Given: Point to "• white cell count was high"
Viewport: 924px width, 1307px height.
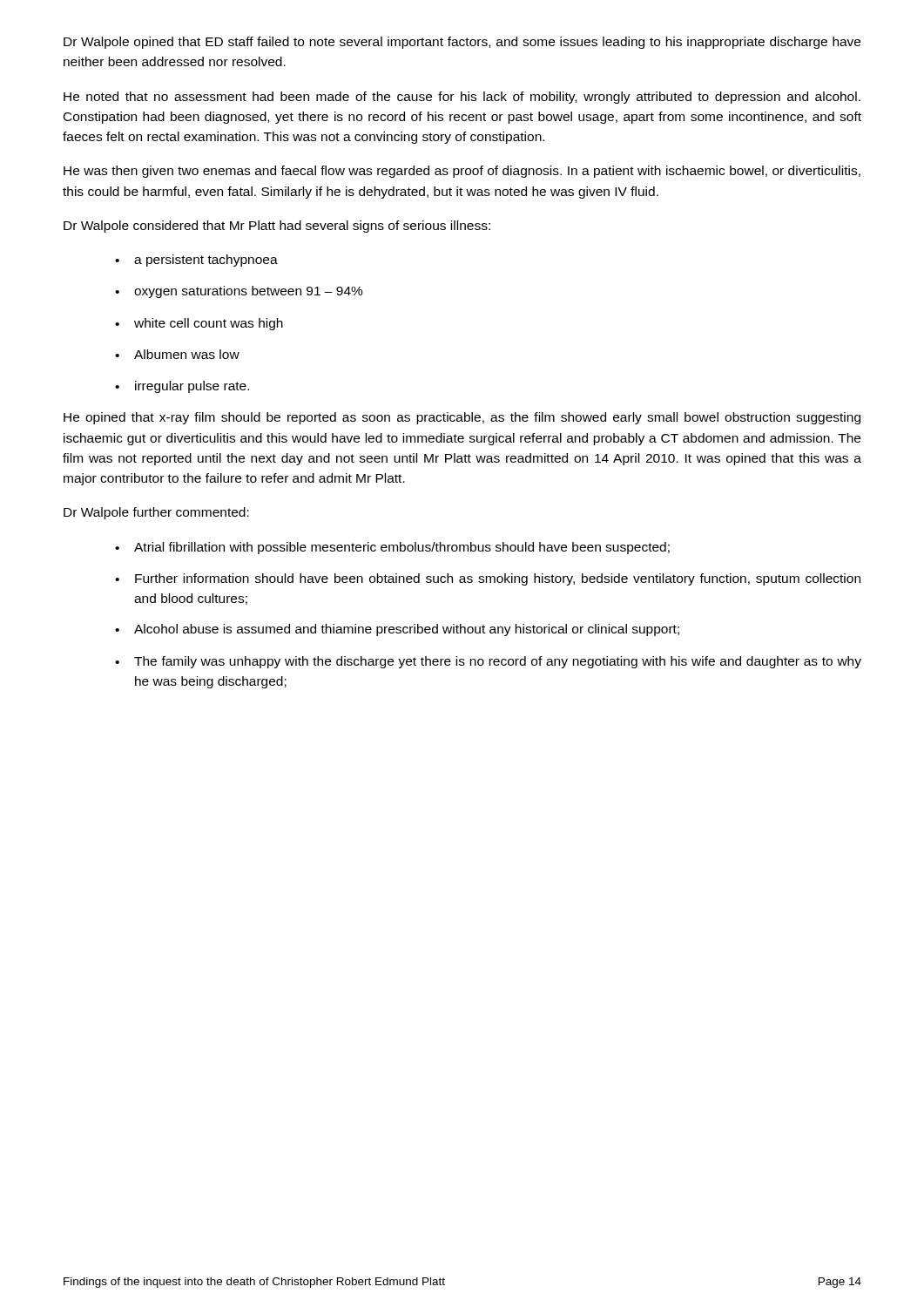Looking at the screenshot, I should (x=199, y=324).
